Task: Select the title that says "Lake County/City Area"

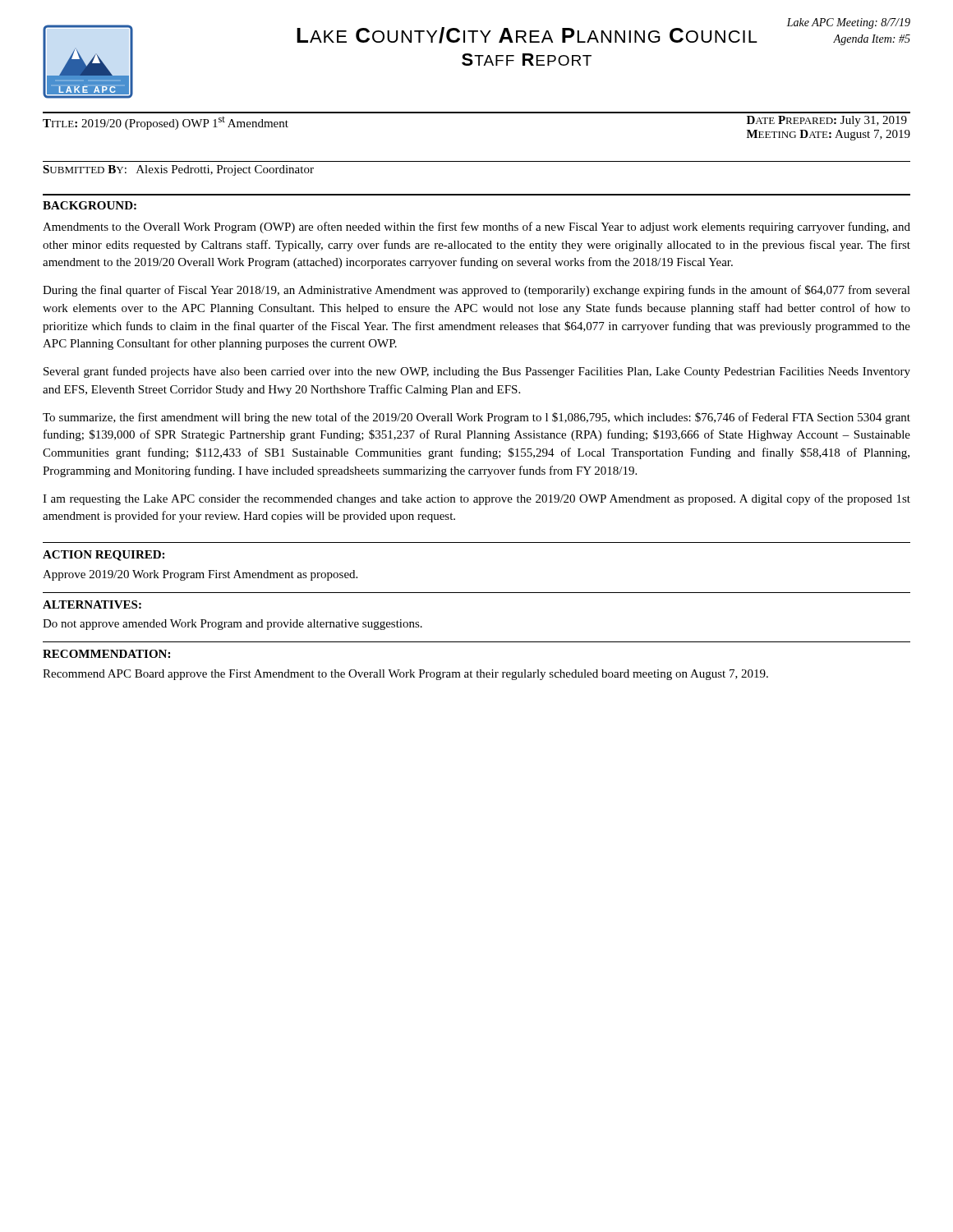Action: tap(527, 48)
